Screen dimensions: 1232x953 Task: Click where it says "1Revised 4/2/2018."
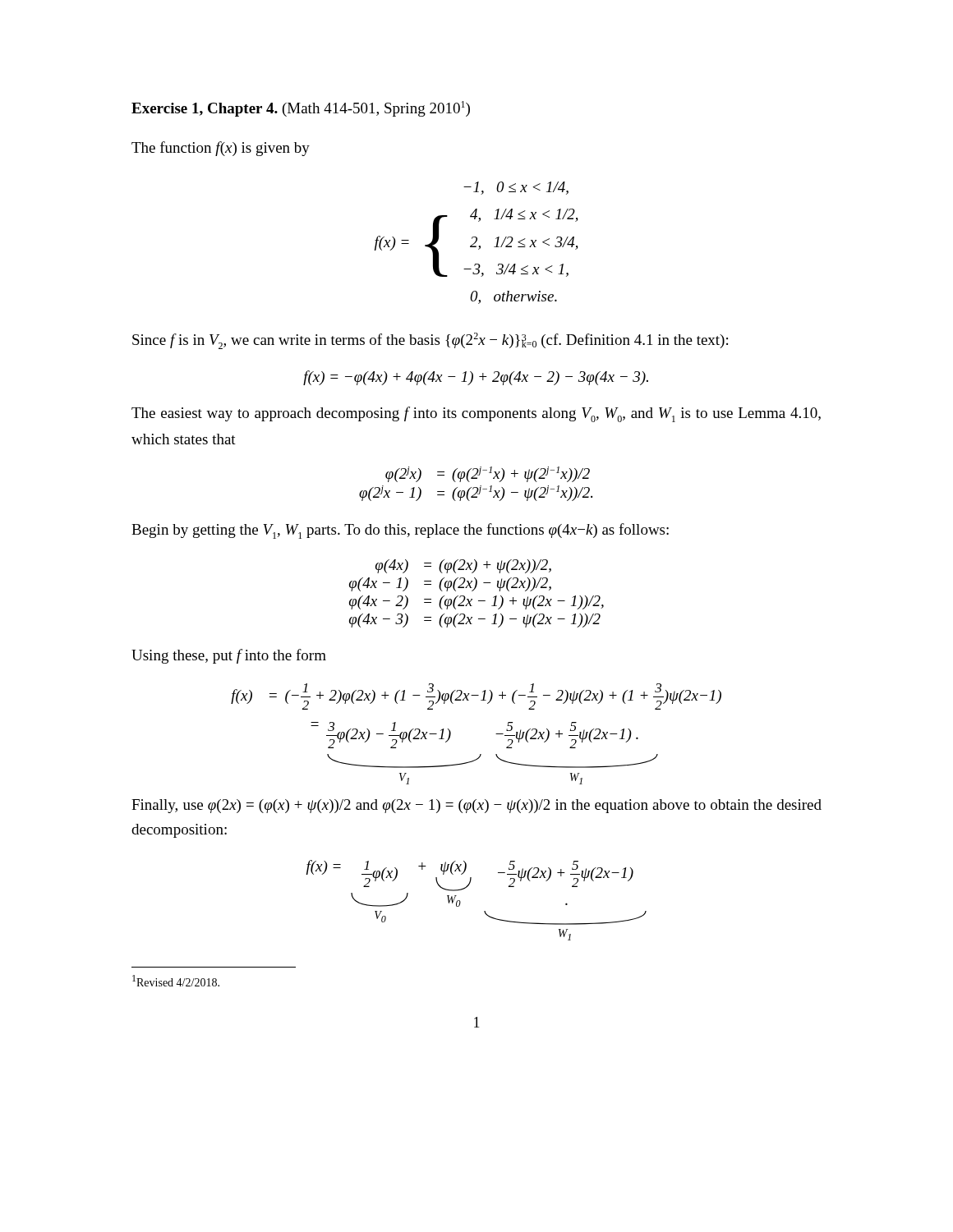[176, 980]
